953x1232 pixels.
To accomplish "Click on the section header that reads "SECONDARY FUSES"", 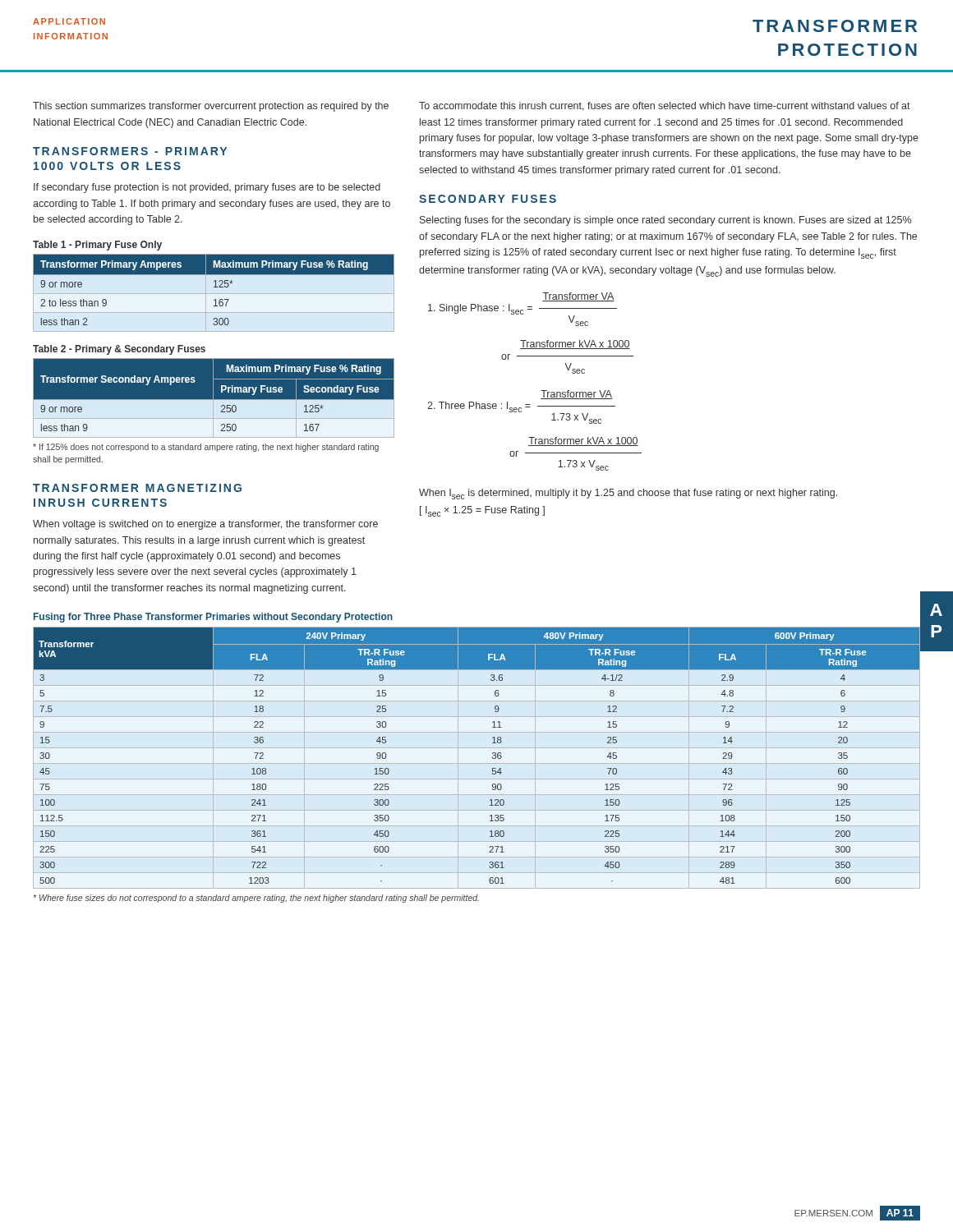I will (x=489, y=199).
